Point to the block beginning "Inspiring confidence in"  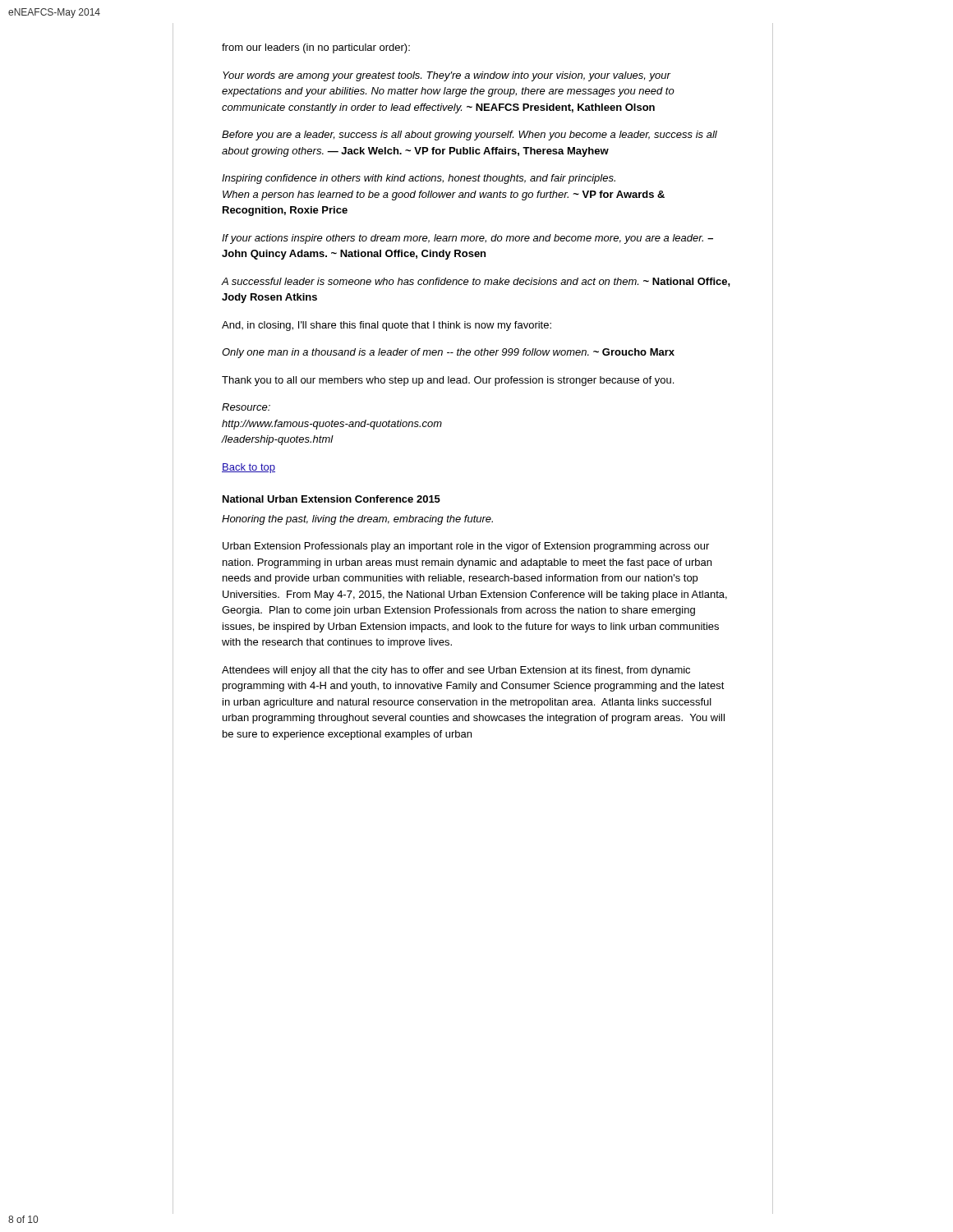pyautogui.click(x=443, y=194)
